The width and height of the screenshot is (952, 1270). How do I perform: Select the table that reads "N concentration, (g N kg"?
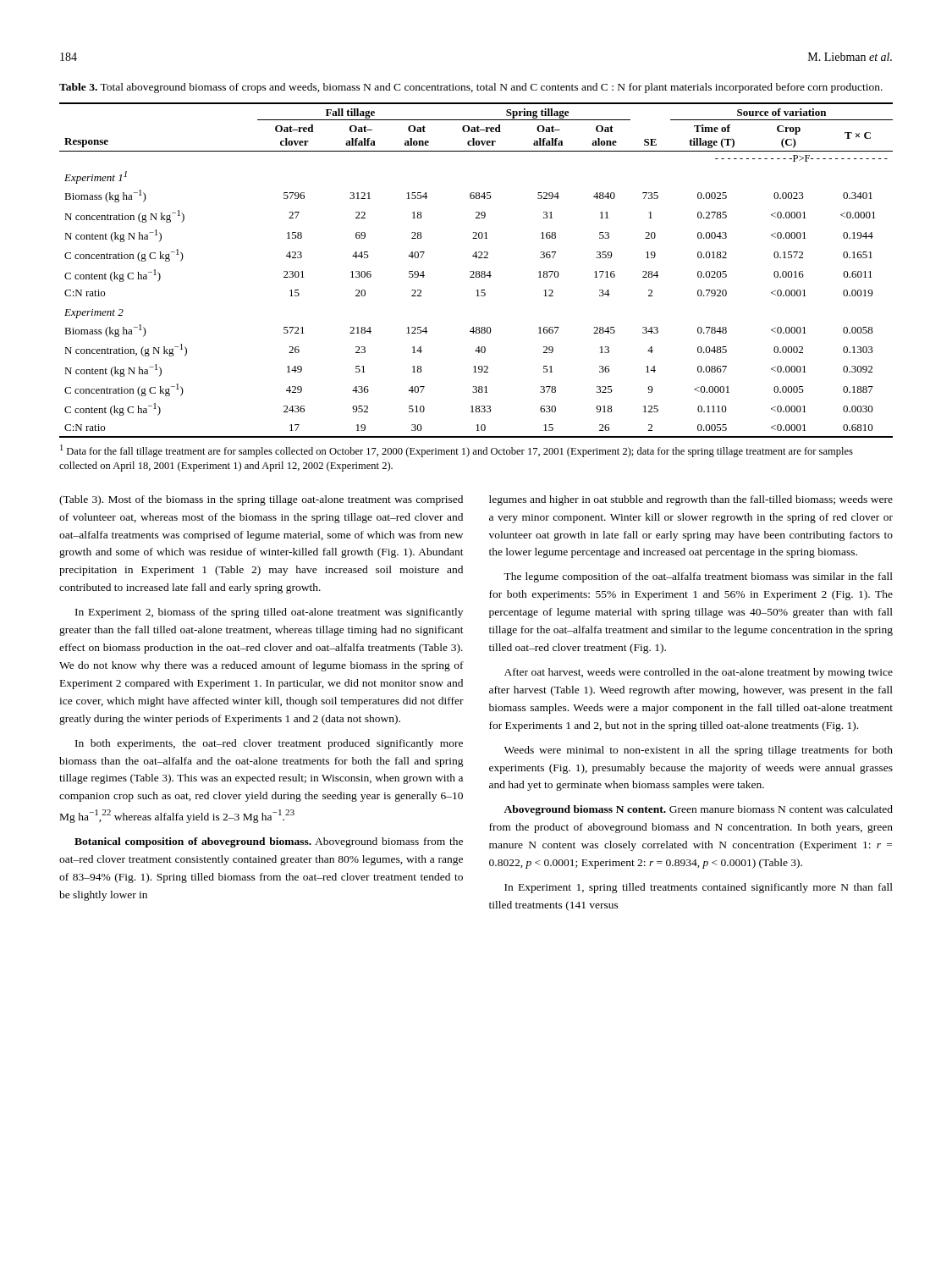pyautogui.click(x=476, y=270)
